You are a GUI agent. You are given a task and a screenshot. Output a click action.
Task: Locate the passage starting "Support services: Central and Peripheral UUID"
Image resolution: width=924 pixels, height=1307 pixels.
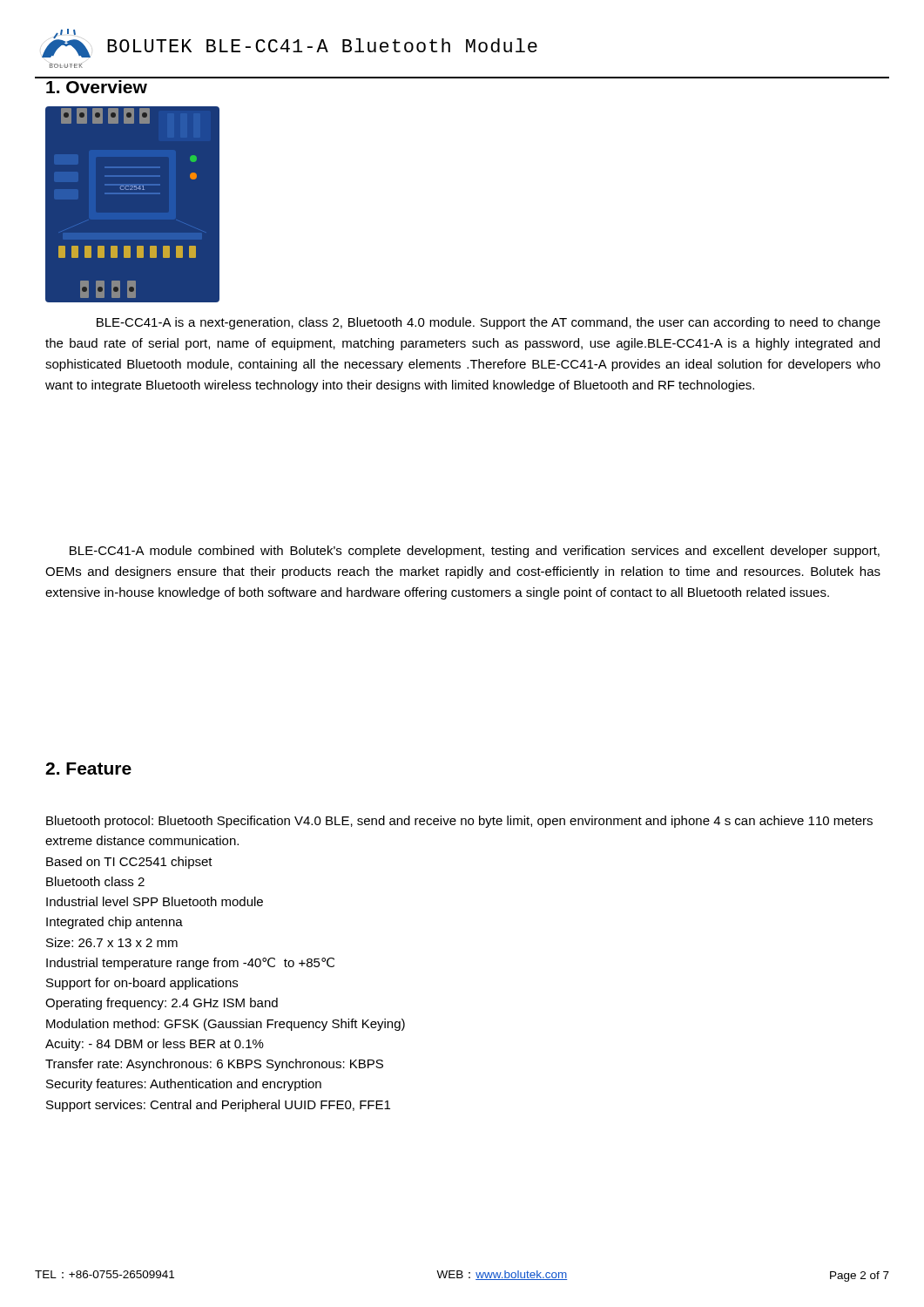(218, 1104)
